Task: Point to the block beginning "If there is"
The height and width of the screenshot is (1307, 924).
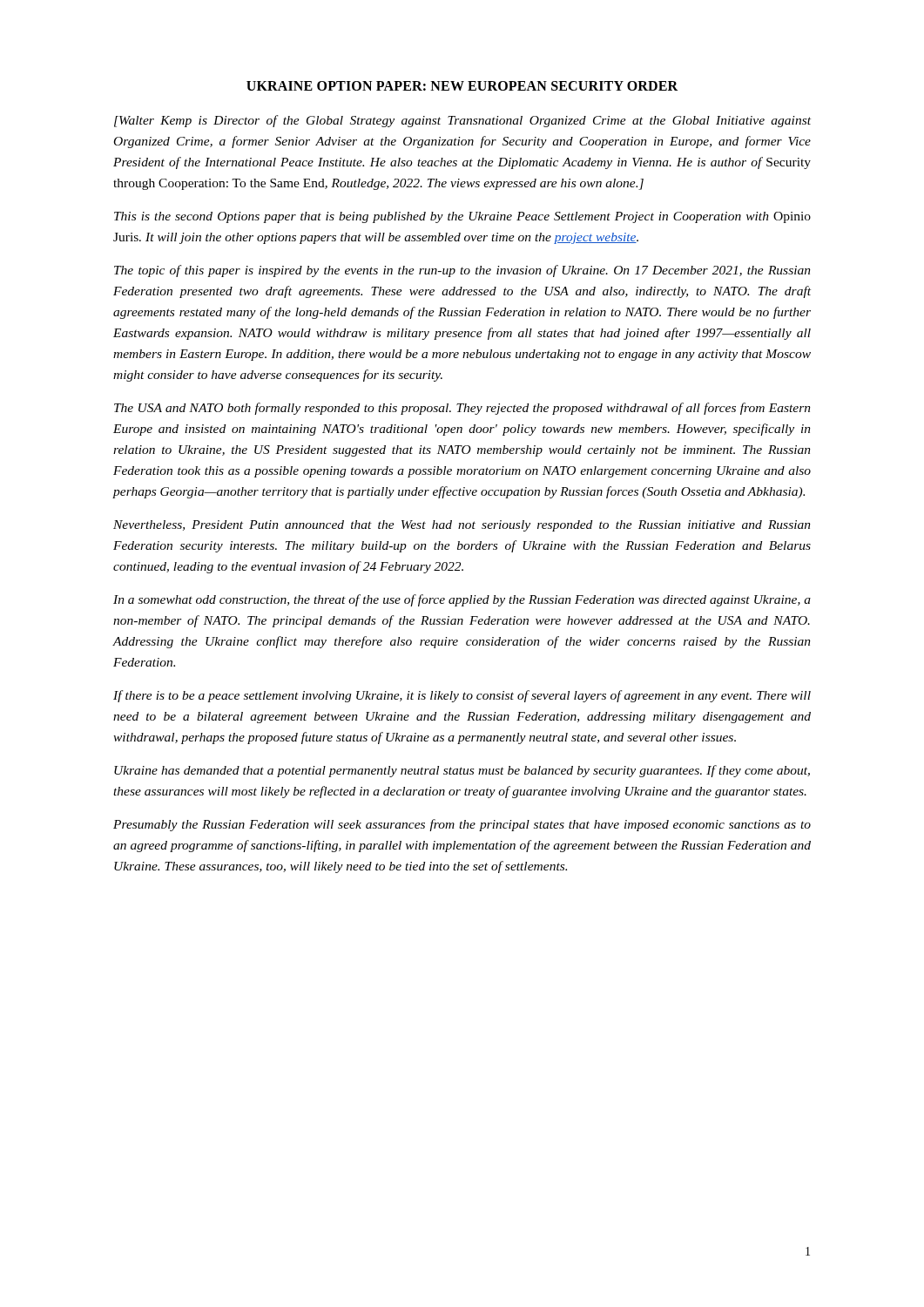Action: tap(462, 716)
